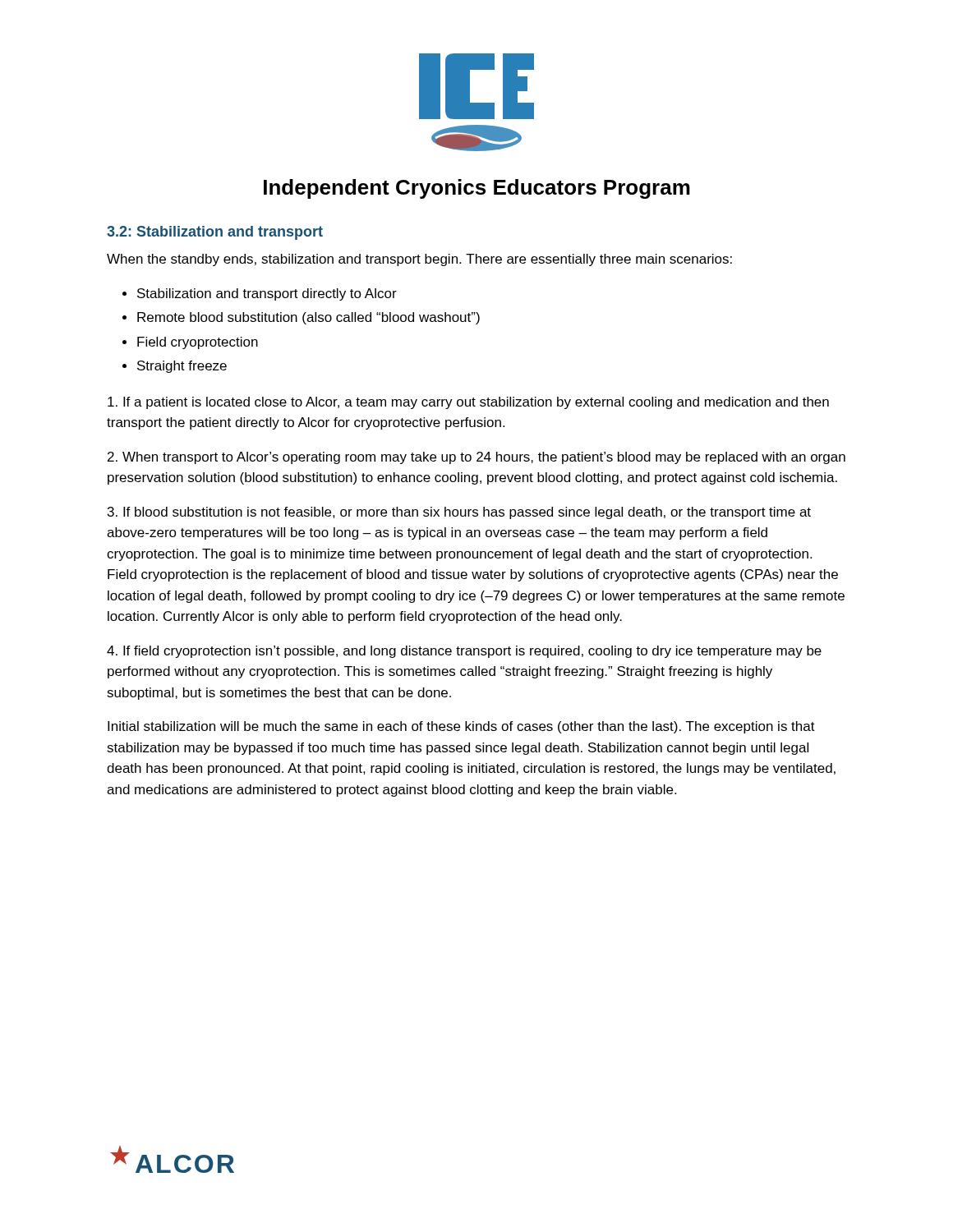
Task: Click on the text block that says "If field cryoprotection isn’t possible, and long distance"
Action: [476, 672]
